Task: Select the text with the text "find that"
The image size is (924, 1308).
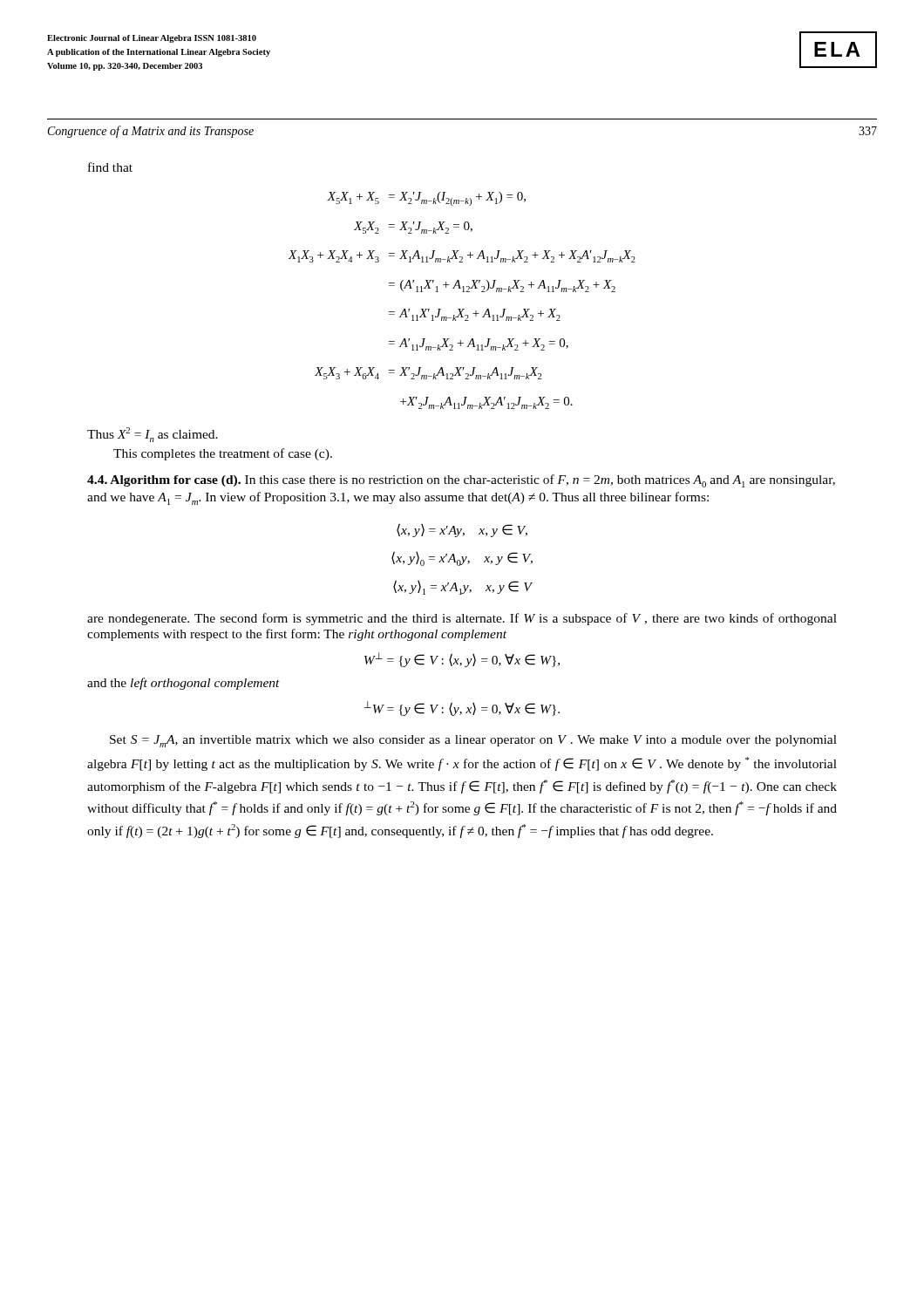Action: point(110,167)
